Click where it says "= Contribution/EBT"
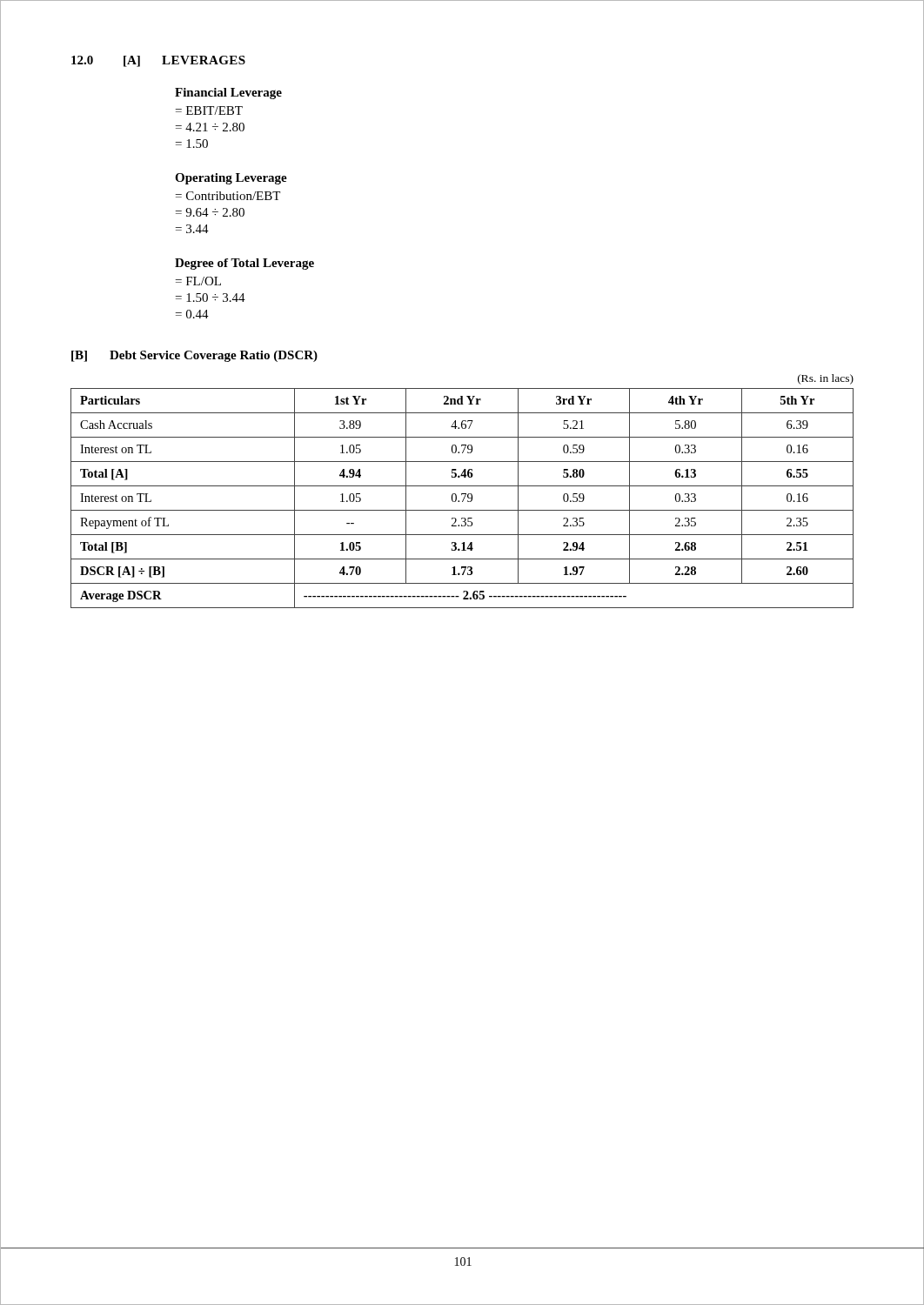 [228, 196]
